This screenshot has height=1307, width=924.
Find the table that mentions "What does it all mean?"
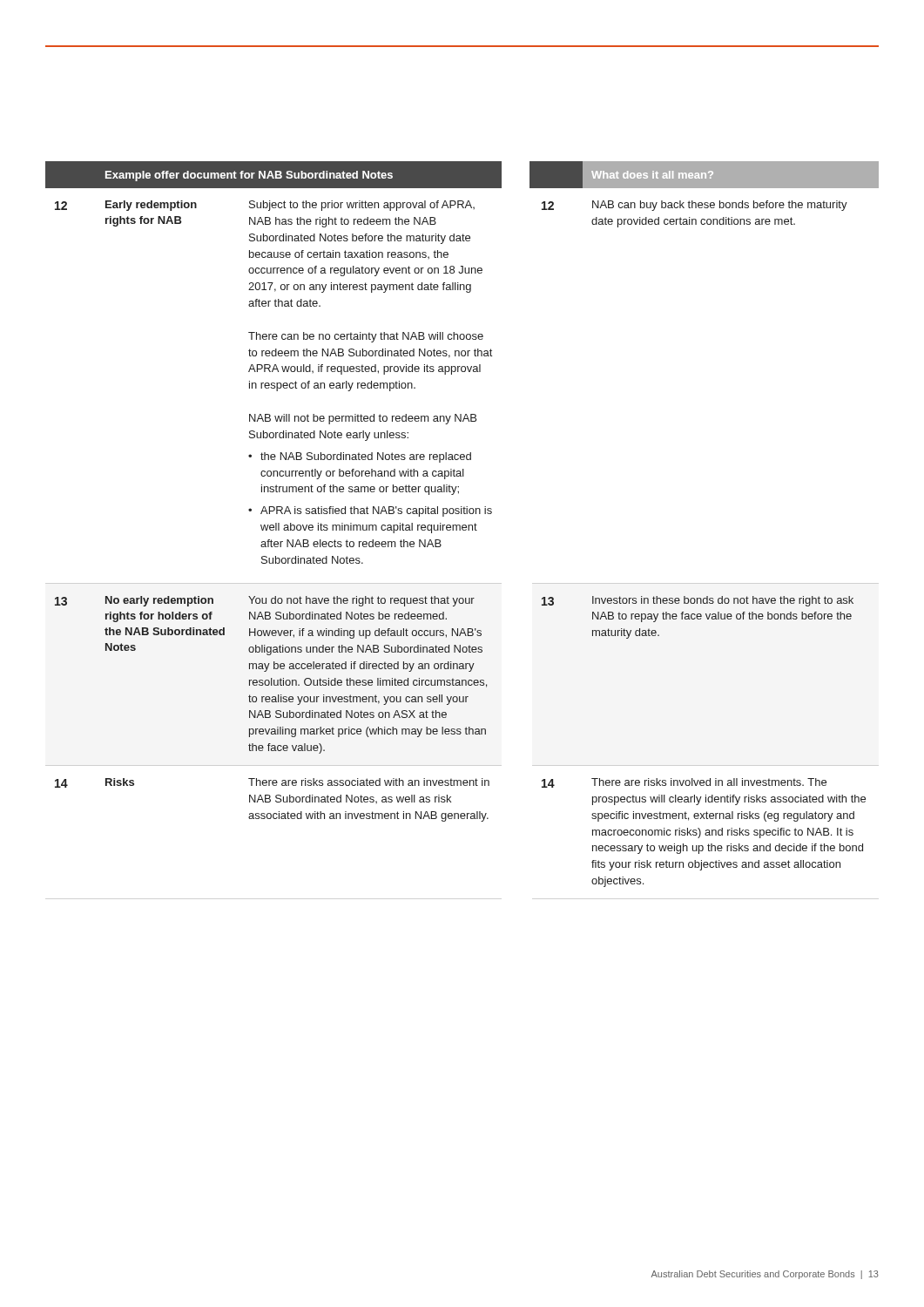pyautogui.click(x=462, y=530)
